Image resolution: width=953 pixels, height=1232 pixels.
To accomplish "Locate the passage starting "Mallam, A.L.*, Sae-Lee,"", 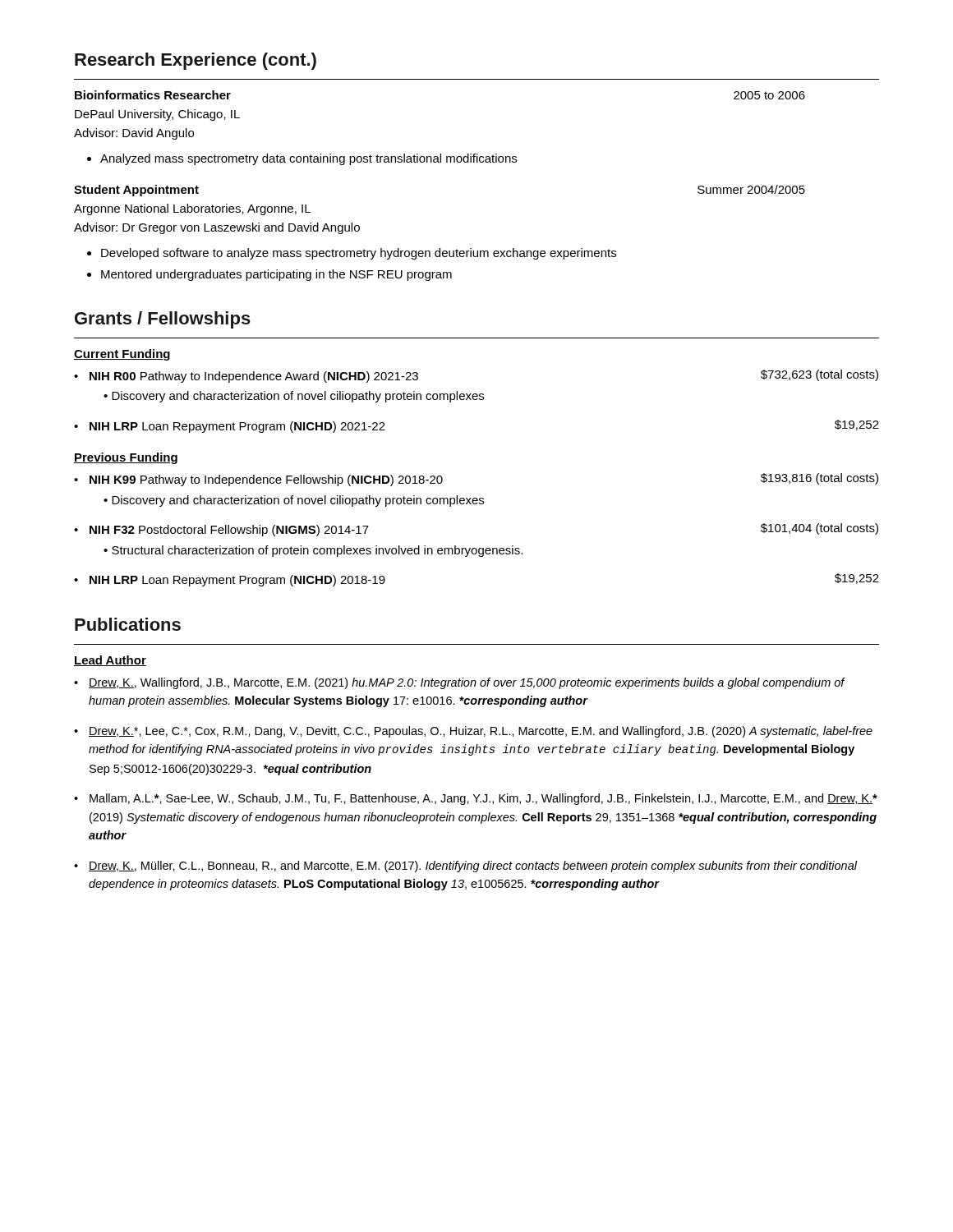I will [483, 817].
